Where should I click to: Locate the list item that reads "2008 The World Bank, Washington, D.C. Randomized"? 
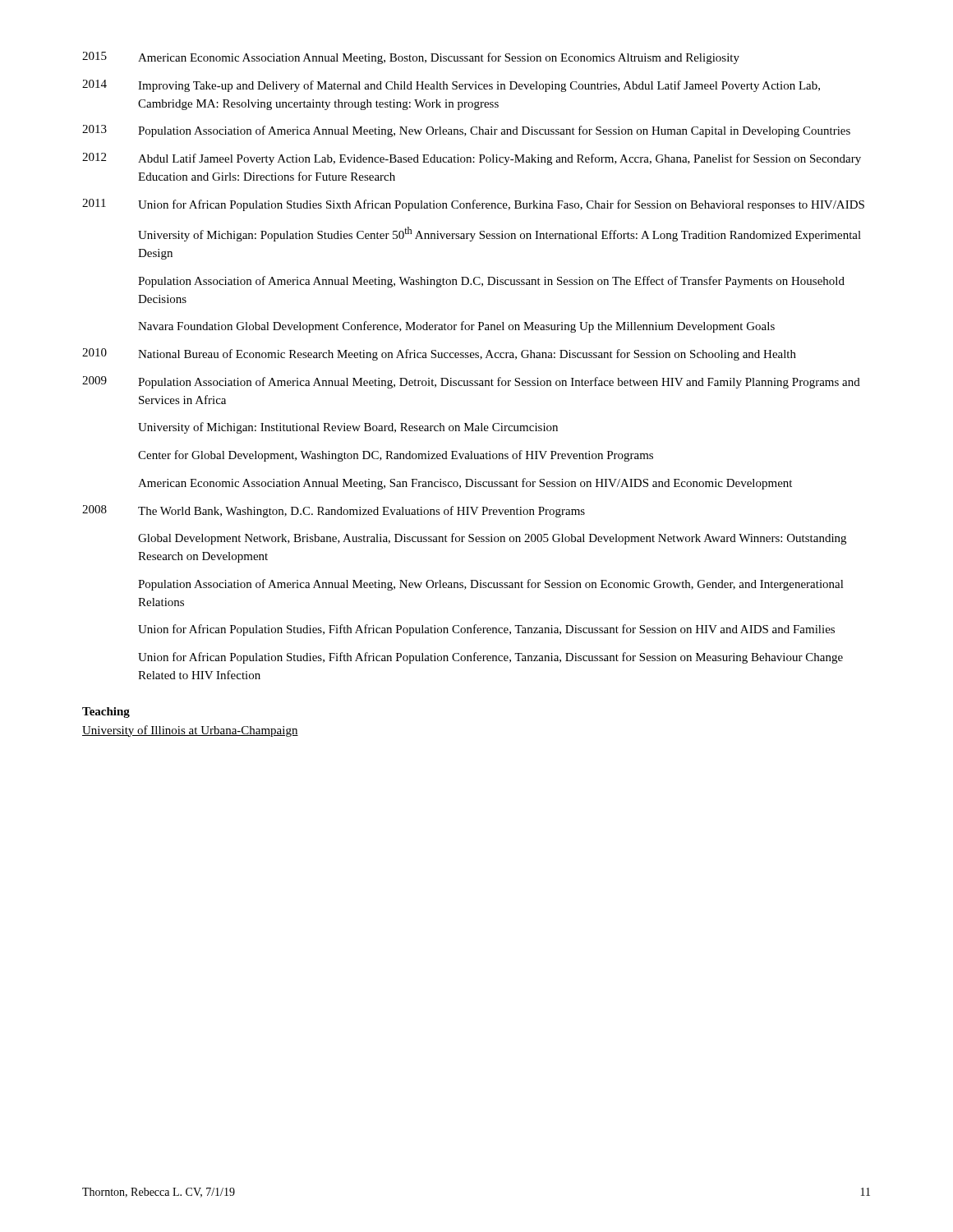pyautogui.click(x=476, y=511)
